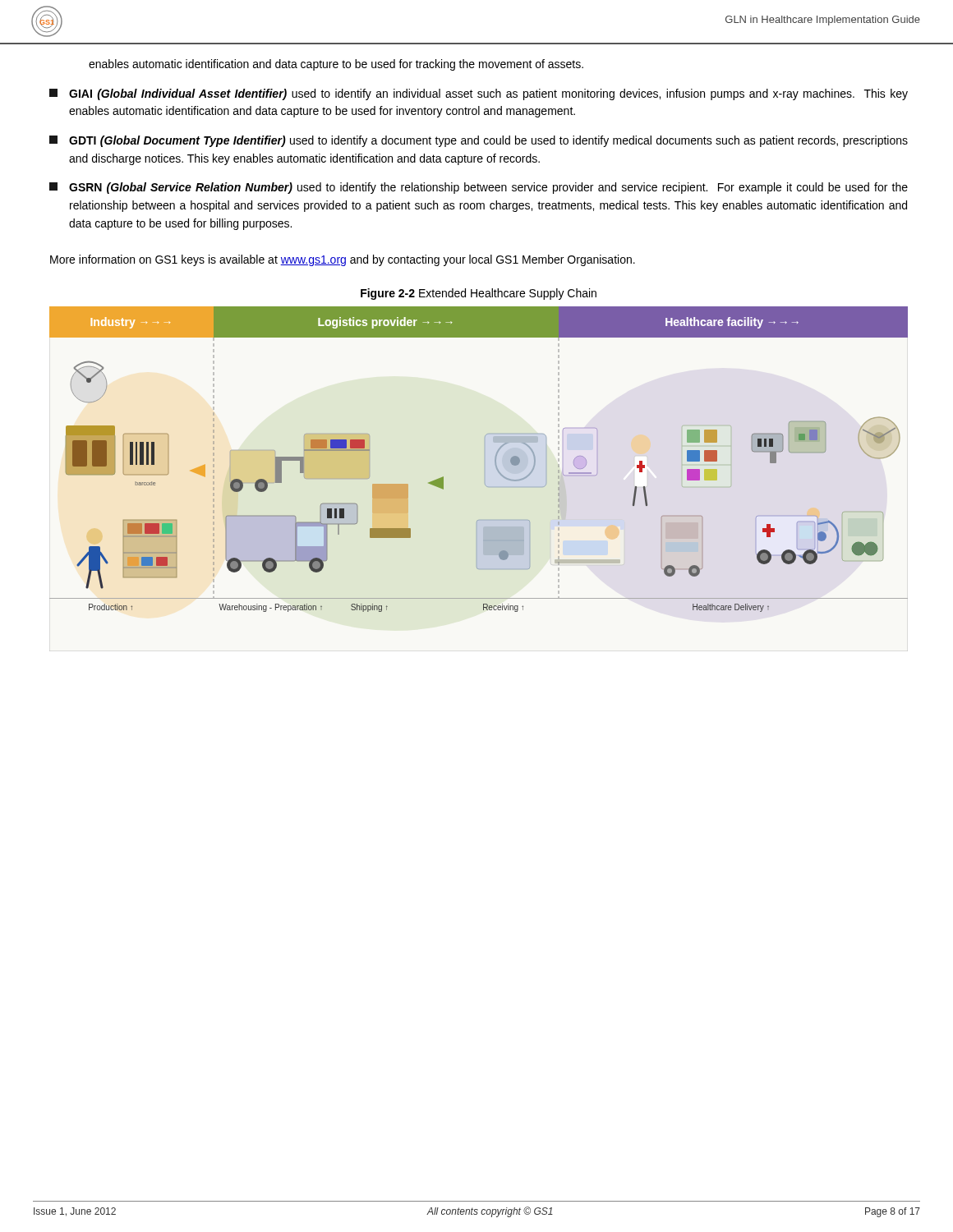The width and height of the screenshot is (953, 1232).
Task: Find a caption
Action: tap(479, 293)
